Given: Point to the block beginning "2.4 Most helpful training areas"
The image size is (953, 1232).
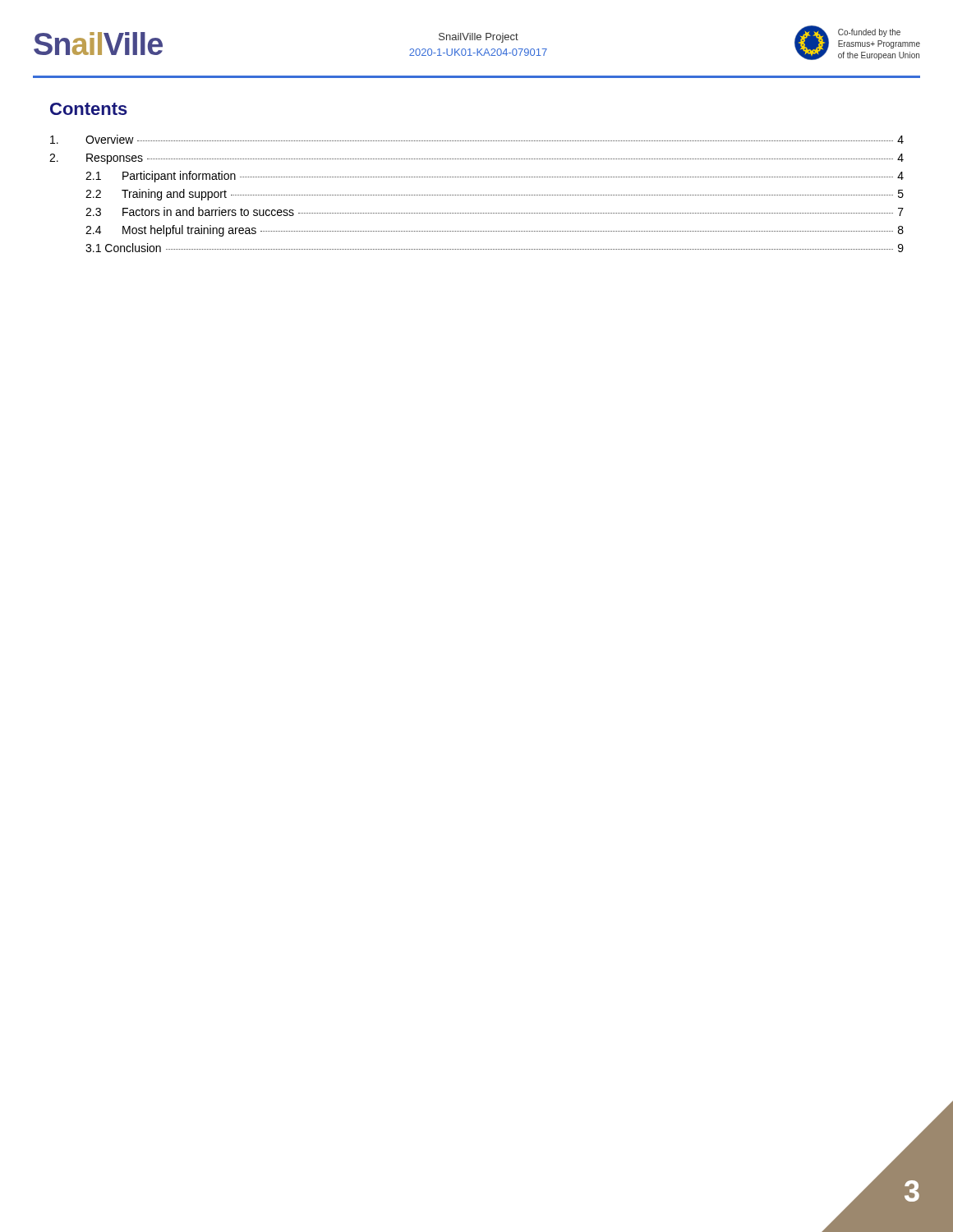Looking at the screenshot, I should click(x=476, y=230).
